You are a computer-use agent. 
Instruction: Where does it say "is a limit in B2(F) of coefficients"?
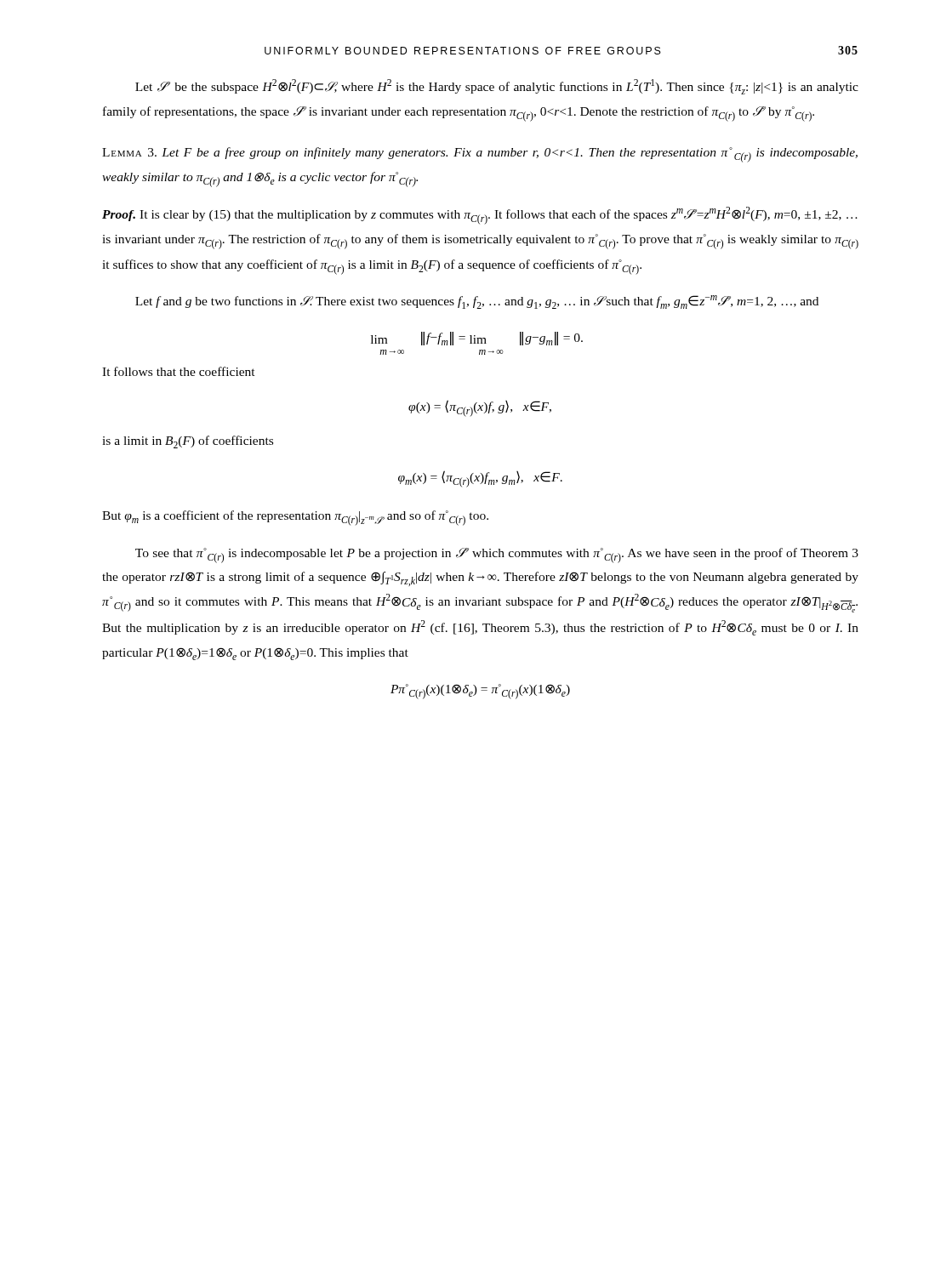(188, 442)
